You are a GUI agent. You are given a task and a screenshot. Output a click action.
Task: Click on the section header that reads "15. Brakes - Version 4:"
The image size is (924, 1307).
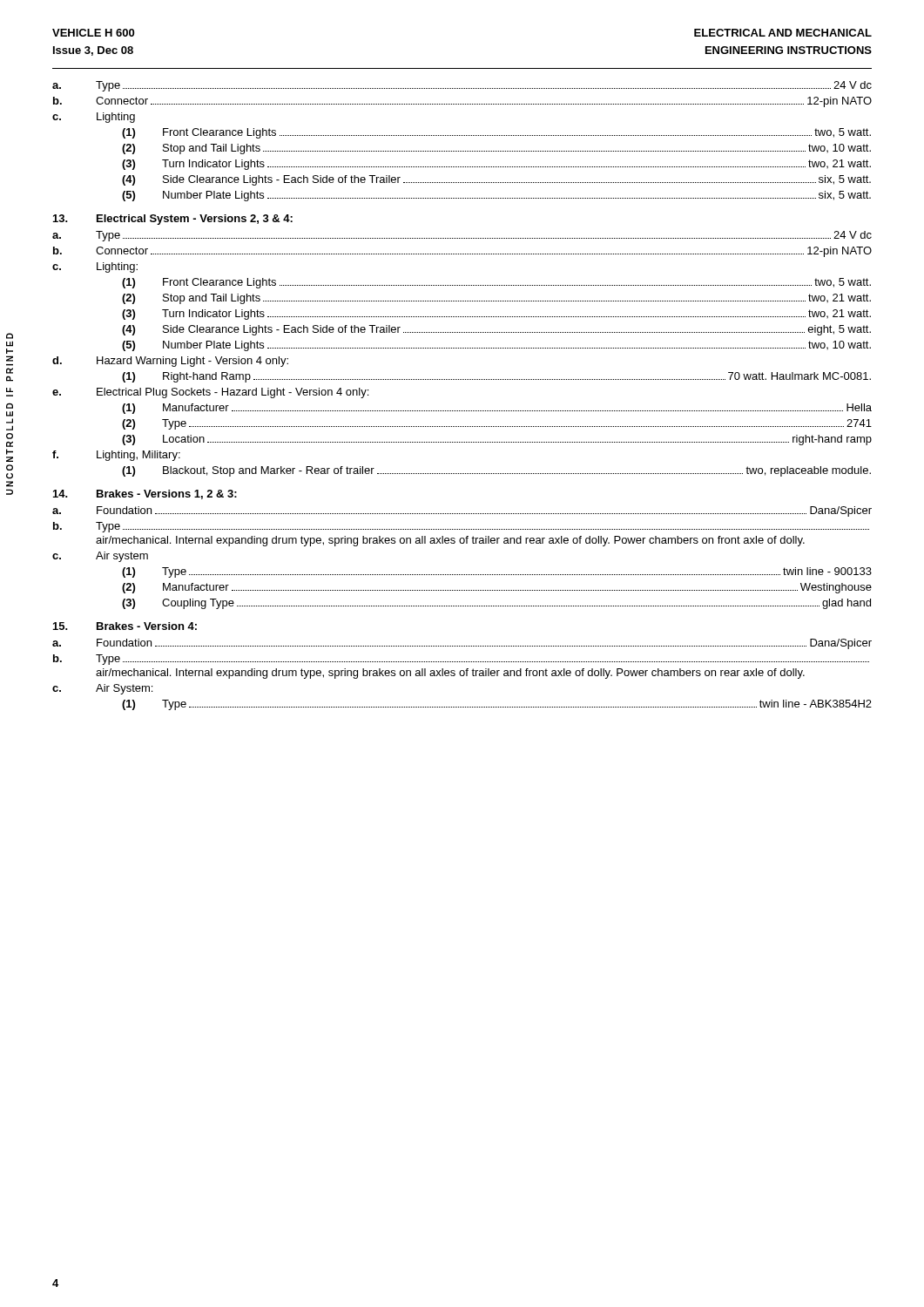coord(125,626)
